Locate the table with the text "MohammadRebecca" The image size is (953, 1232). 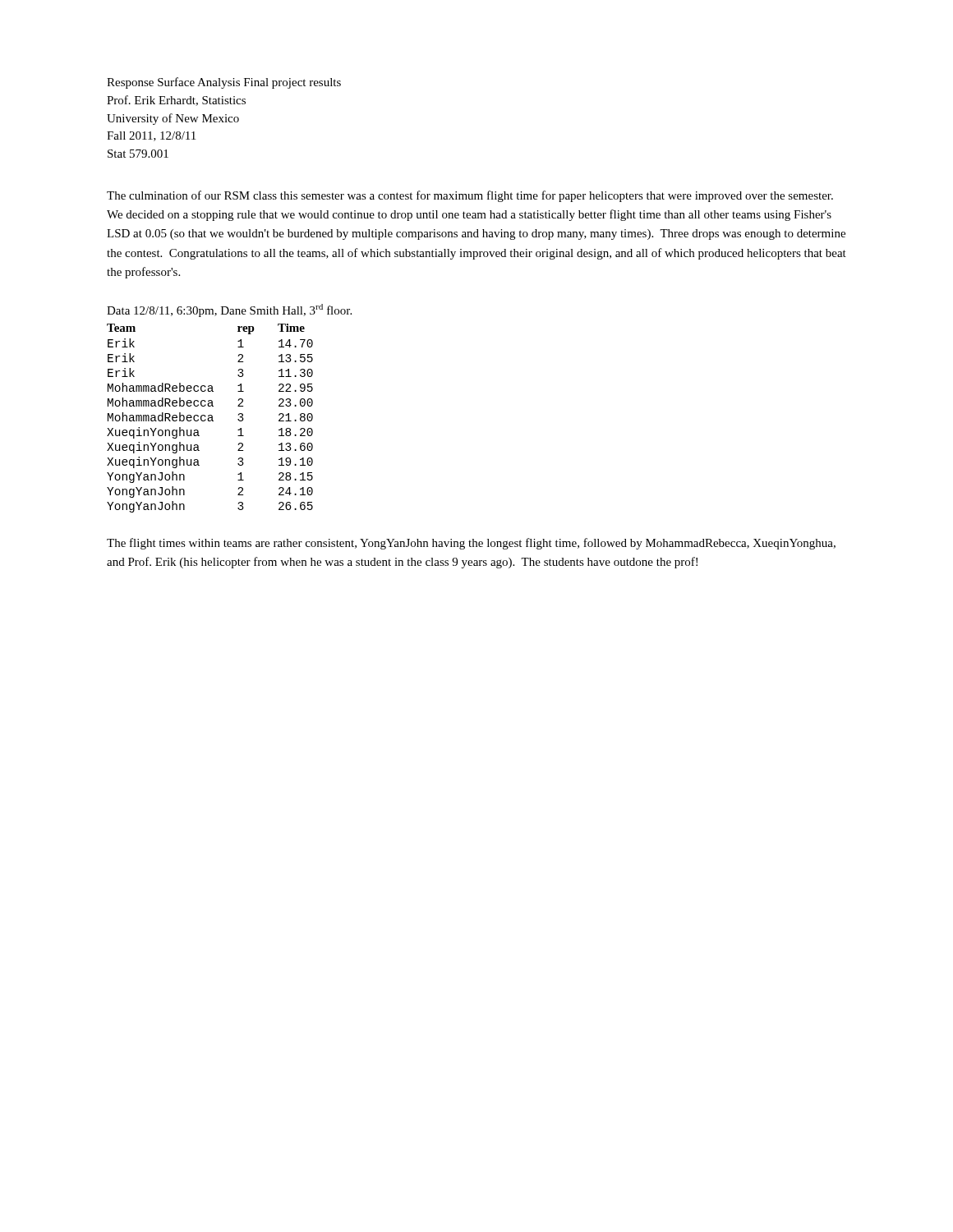pyautogui.click(x=476, y=418)
